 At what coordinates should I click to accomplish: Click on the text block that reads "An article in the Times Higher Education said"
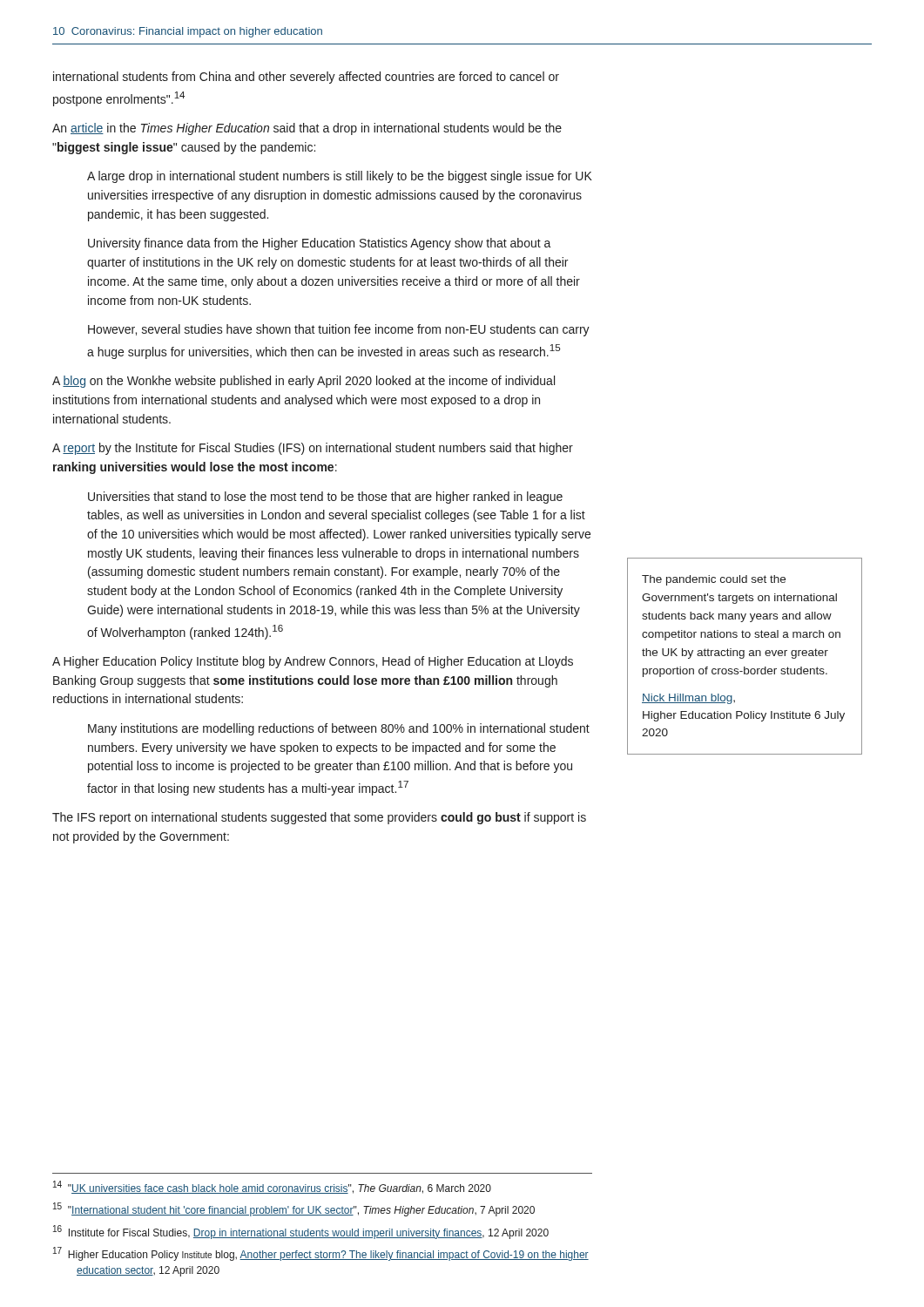(322, 138)
